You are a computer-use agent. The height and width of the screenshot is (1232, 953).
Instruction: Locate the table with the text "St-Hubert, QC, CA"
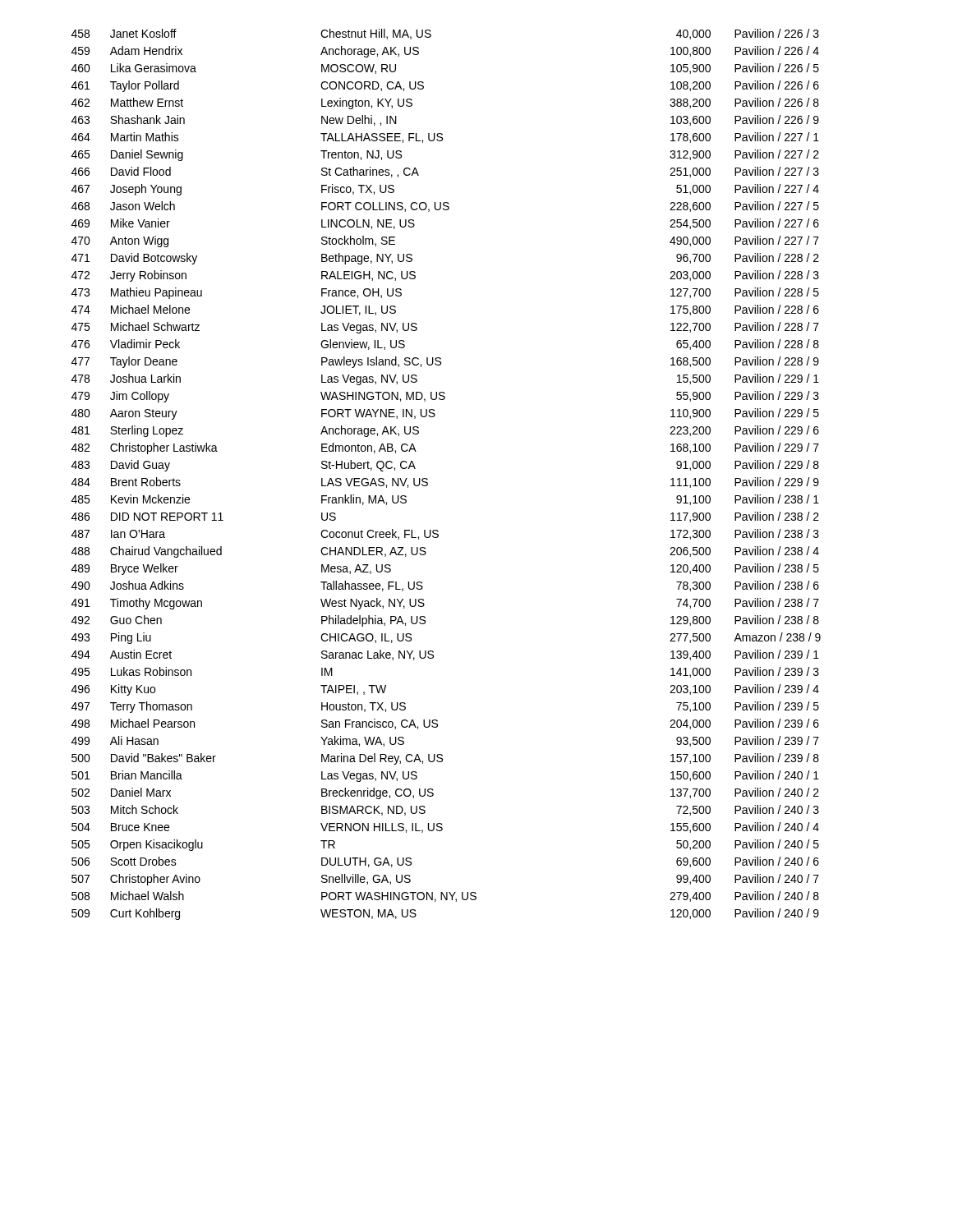[476, 473]
